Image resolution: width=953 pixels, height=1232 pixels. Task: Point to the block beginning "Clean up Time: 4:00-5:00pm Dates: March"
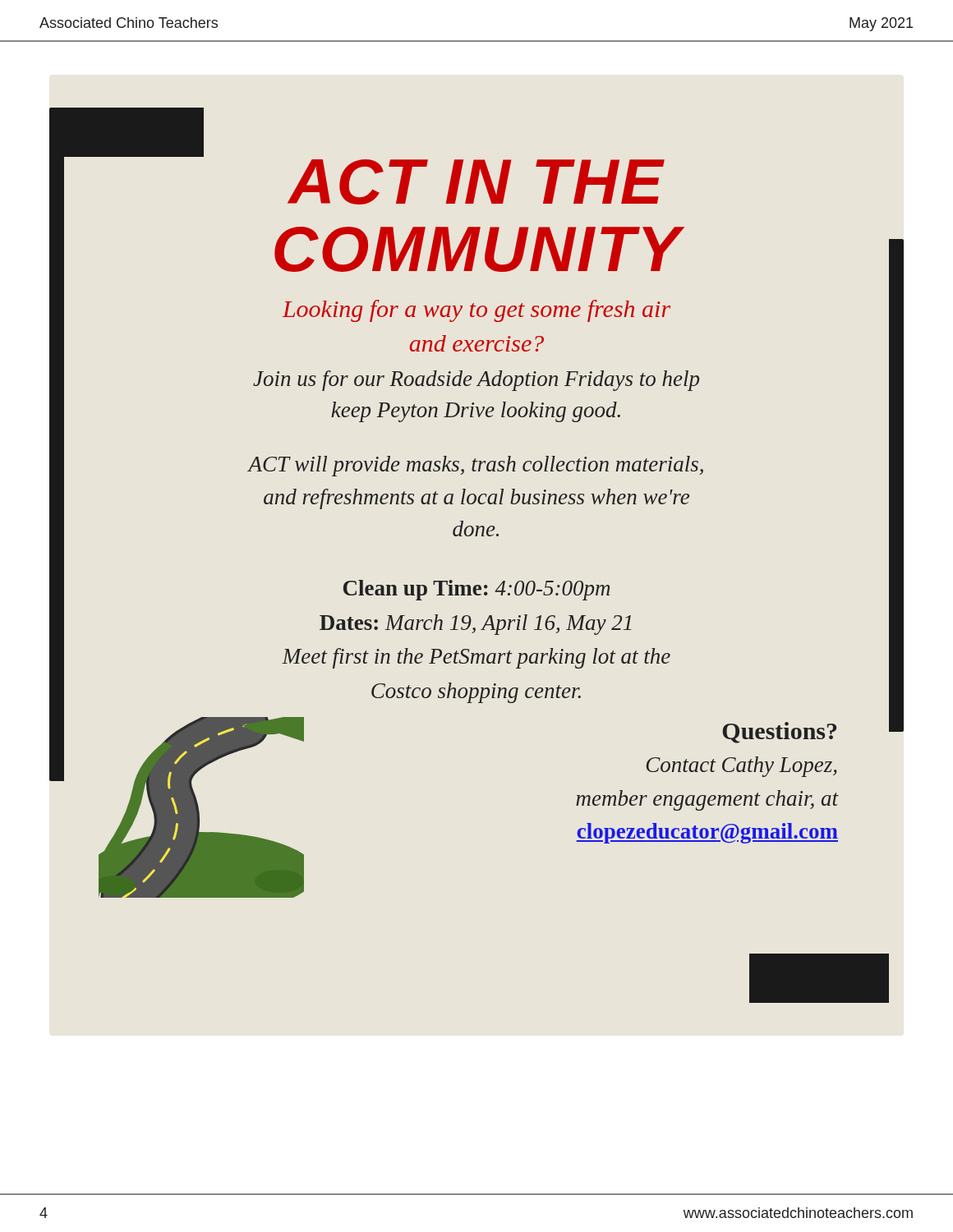click(x=476, y=639)
